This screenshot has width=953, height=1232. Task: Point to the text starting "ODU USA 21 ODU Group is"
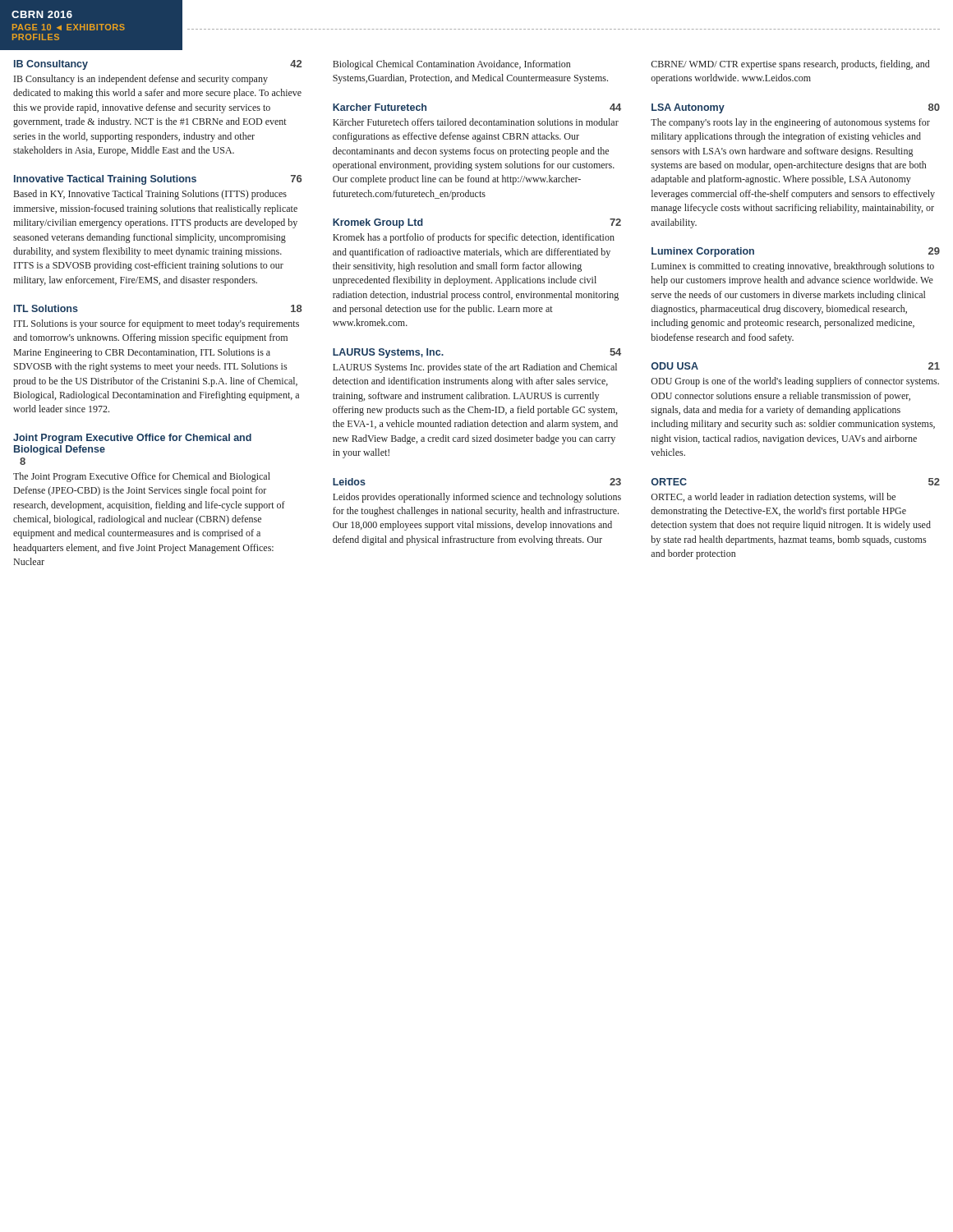pos(795,410)
